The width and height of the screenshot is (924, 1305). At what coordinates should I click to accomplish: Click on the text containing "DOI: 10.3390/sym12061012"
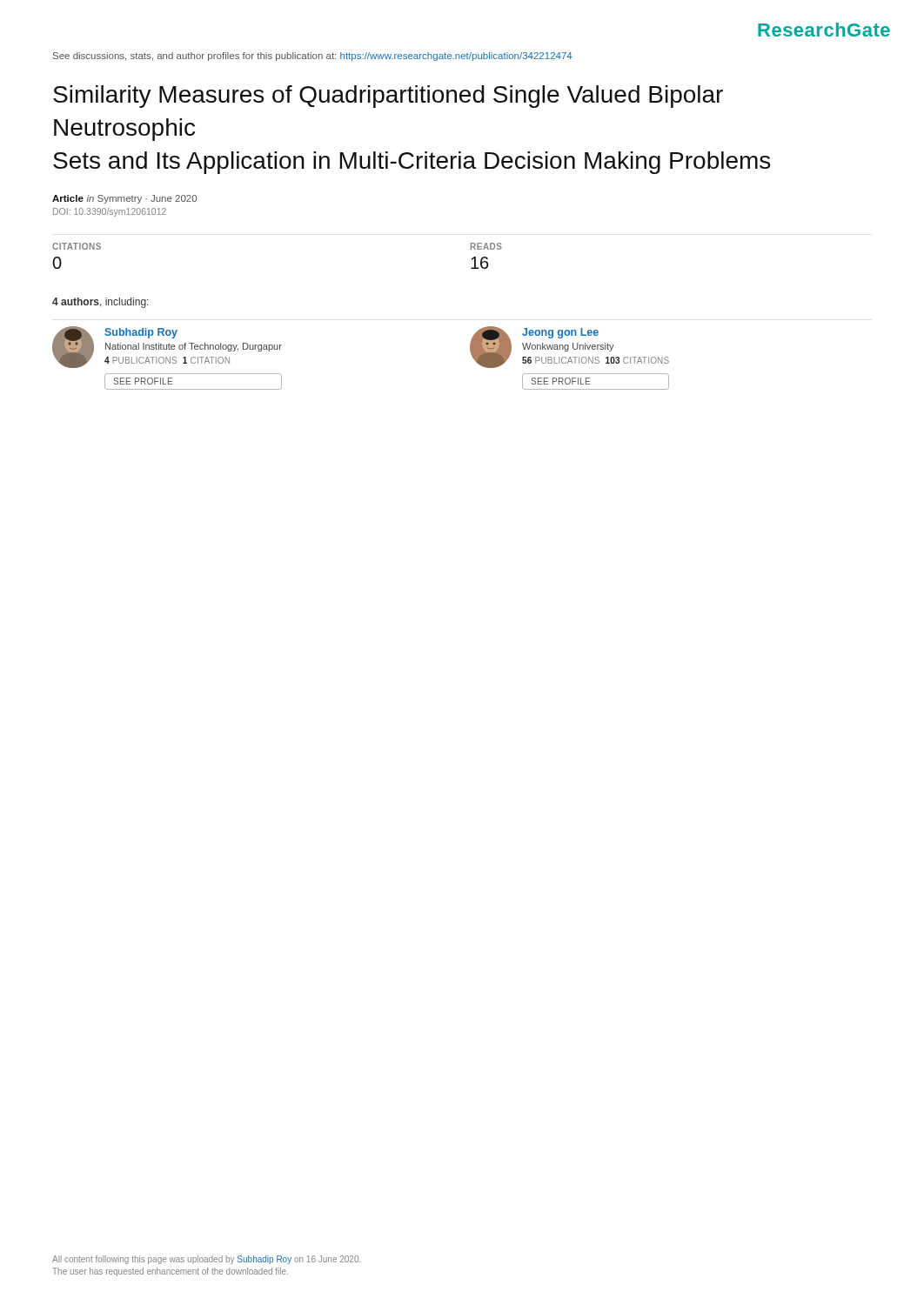pos(109,211)
